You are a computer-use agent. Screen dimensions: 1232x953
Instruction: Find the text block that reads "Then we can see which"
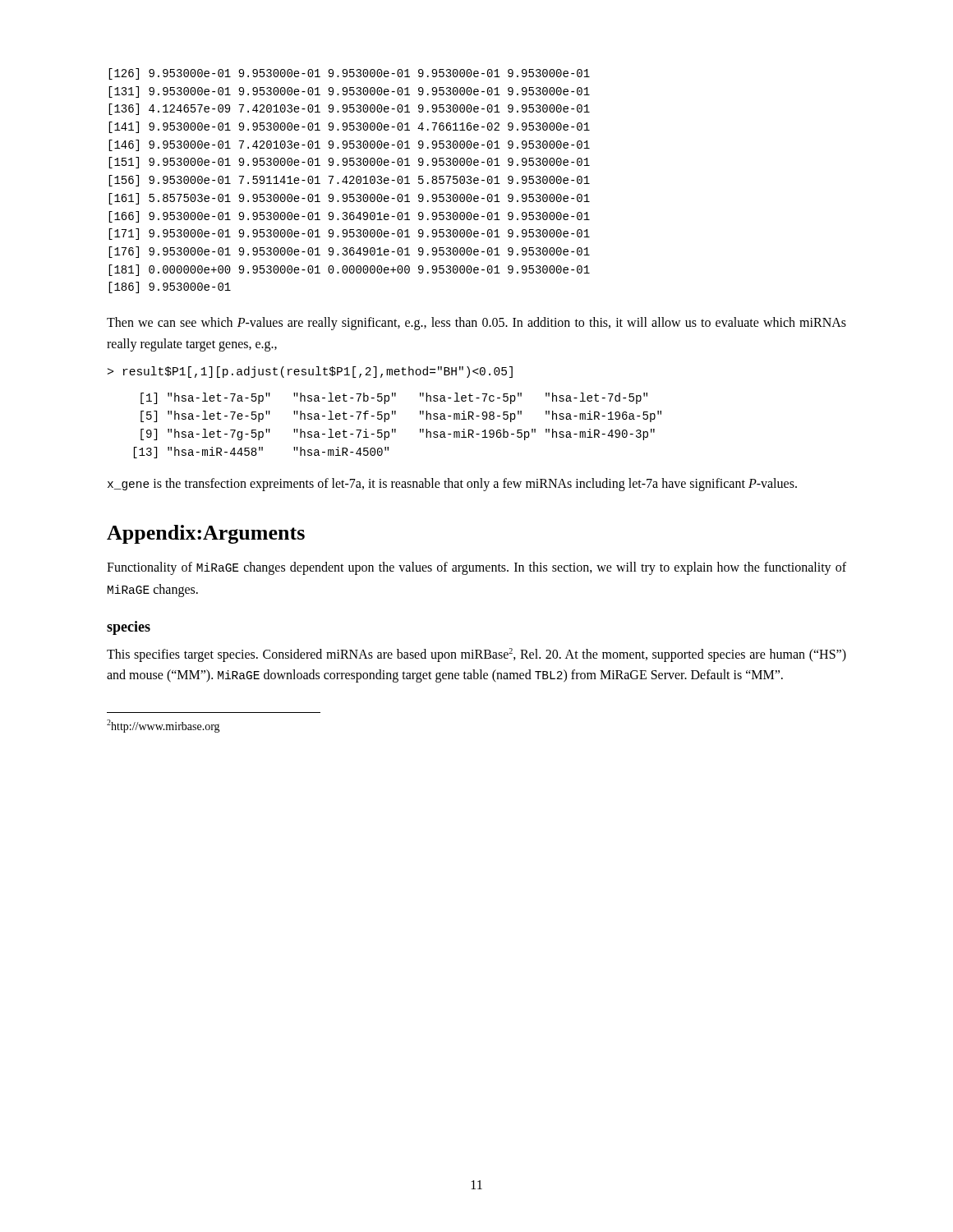pyautogui.click(x=476, y=333)
